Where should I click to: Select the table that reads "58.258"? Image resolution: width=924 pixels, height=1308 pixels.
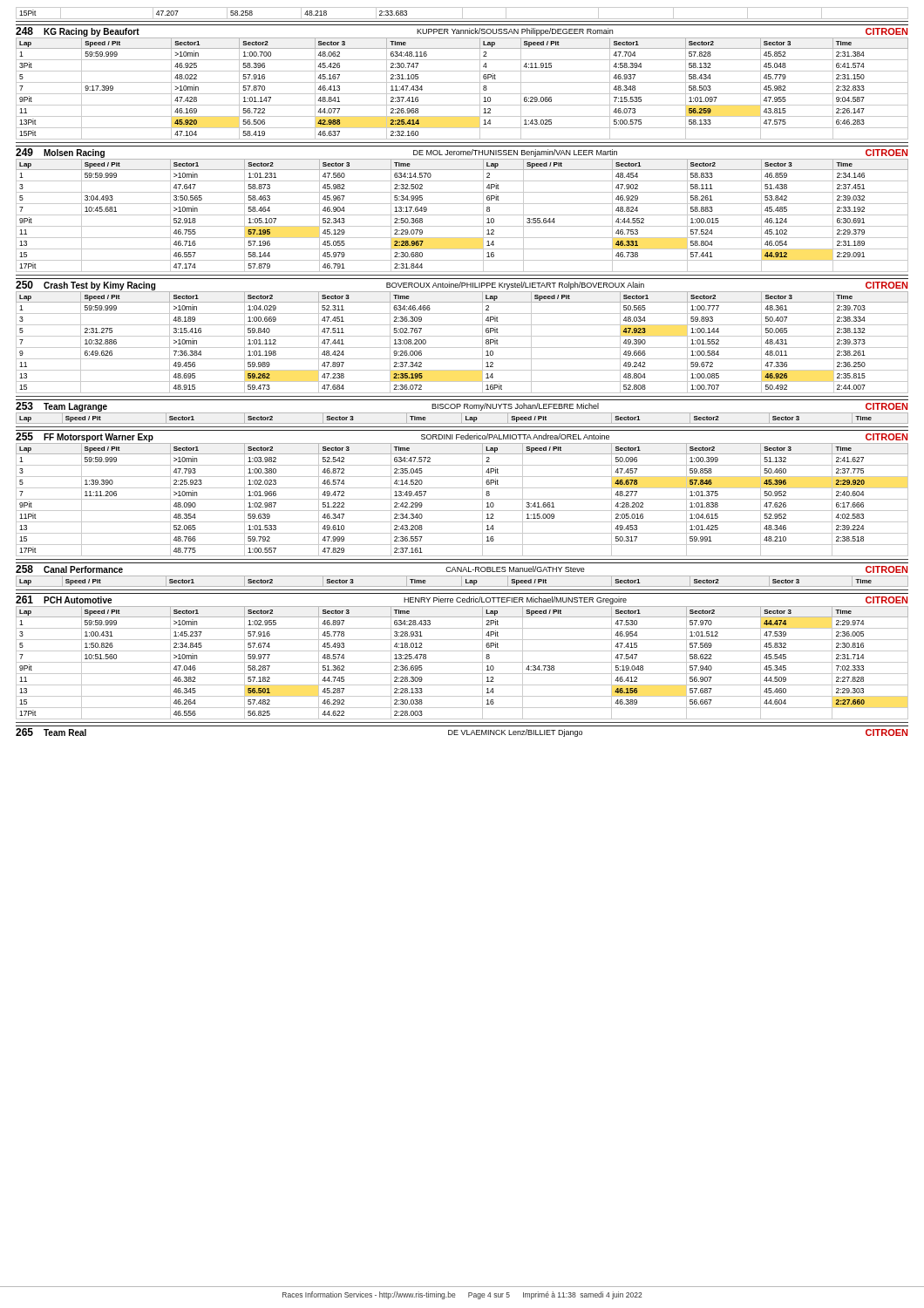click(x=462, y=13)
